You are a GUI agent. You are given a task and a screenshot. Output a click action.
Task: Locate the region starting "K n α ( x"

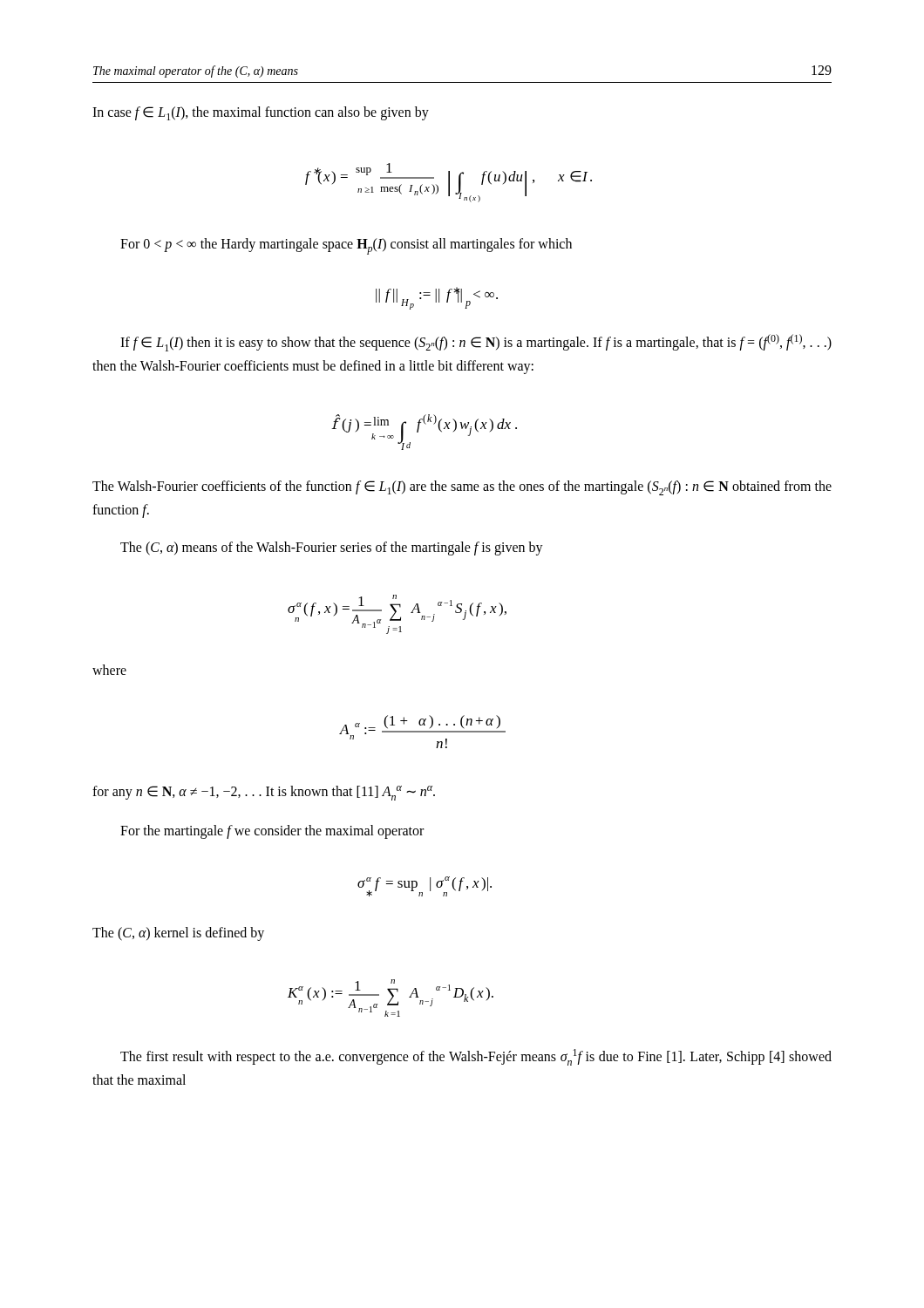point(462,994)
